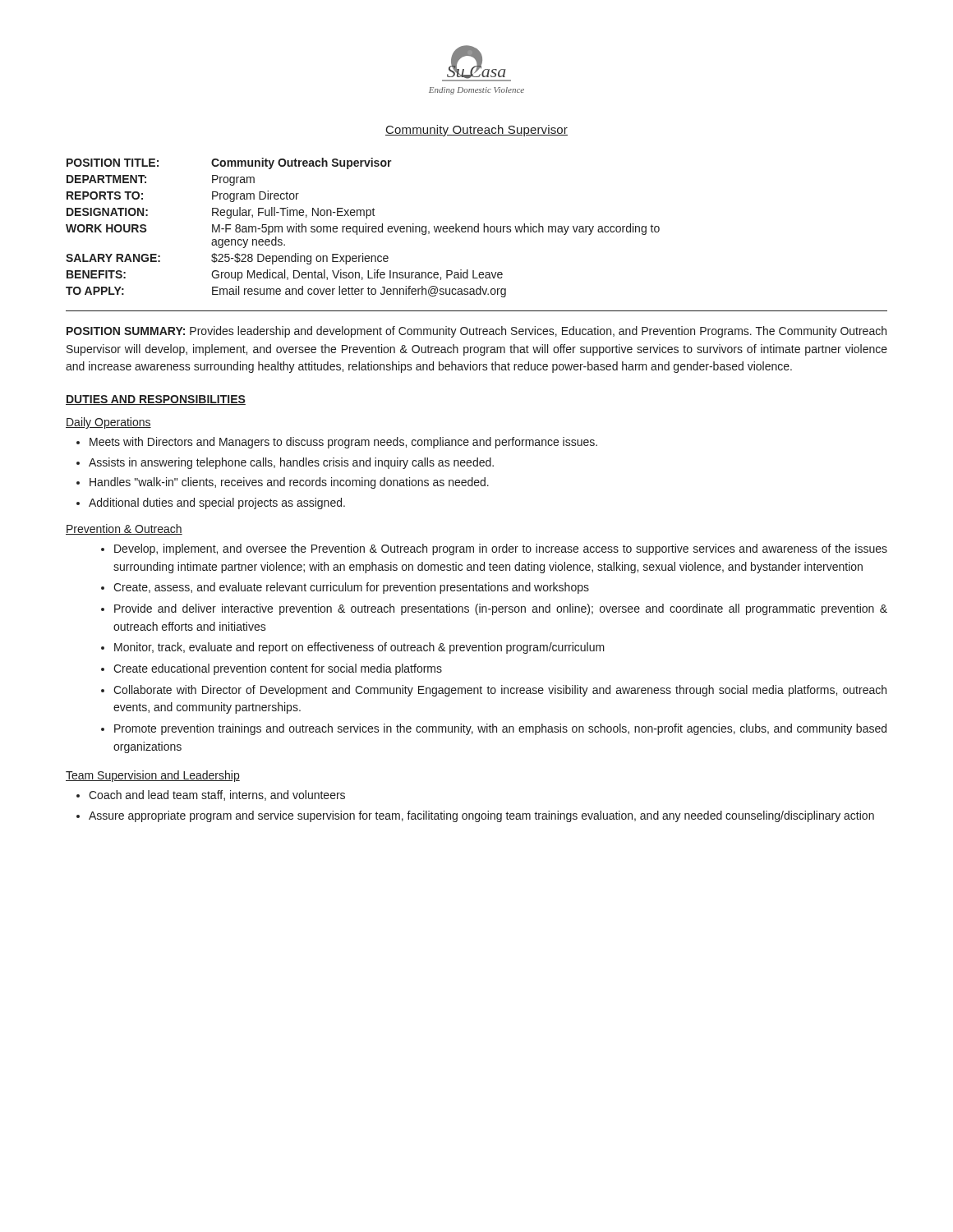Navigate to the element starting "Assists in answering telephone"
Viewport: 953px width, 1232px height.
(x=292, y=462)
